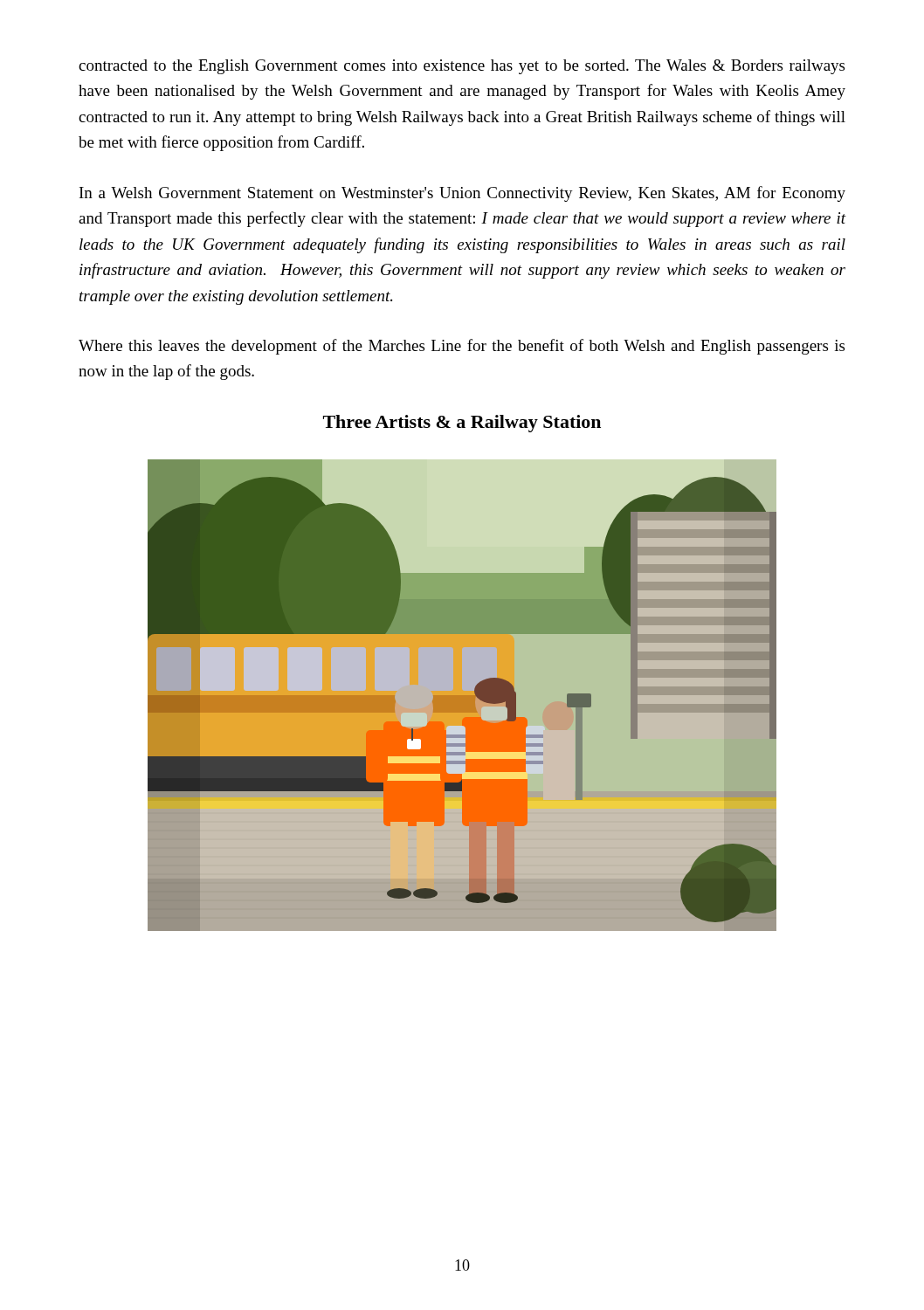Navigate to the element starting "Three Artists & a Railway Station"
The image size is (924, 1310).
coord(462,421)
